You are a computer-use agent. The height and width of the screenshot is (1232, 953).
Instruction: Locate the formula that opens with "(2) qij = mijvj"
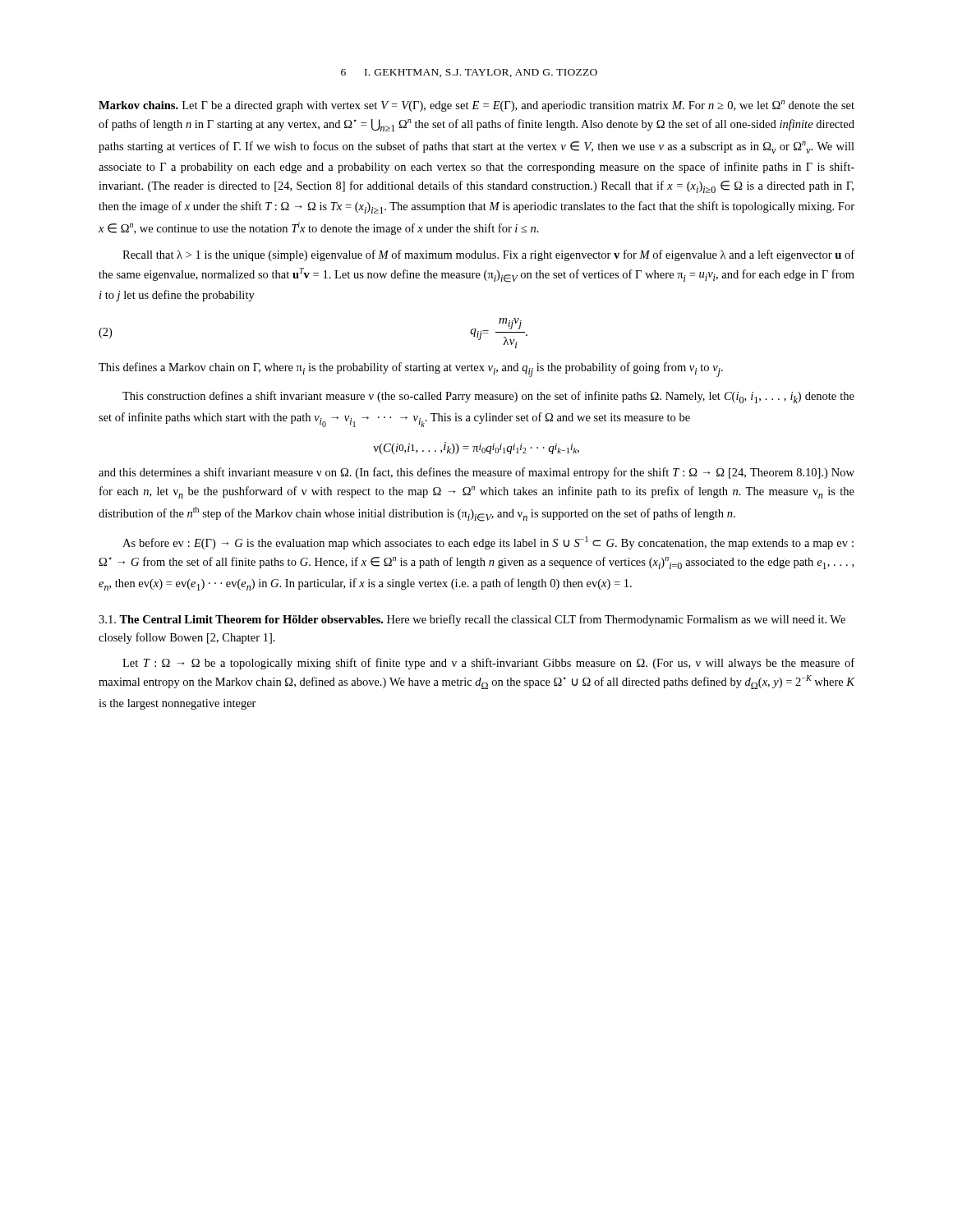pos(476,332)
